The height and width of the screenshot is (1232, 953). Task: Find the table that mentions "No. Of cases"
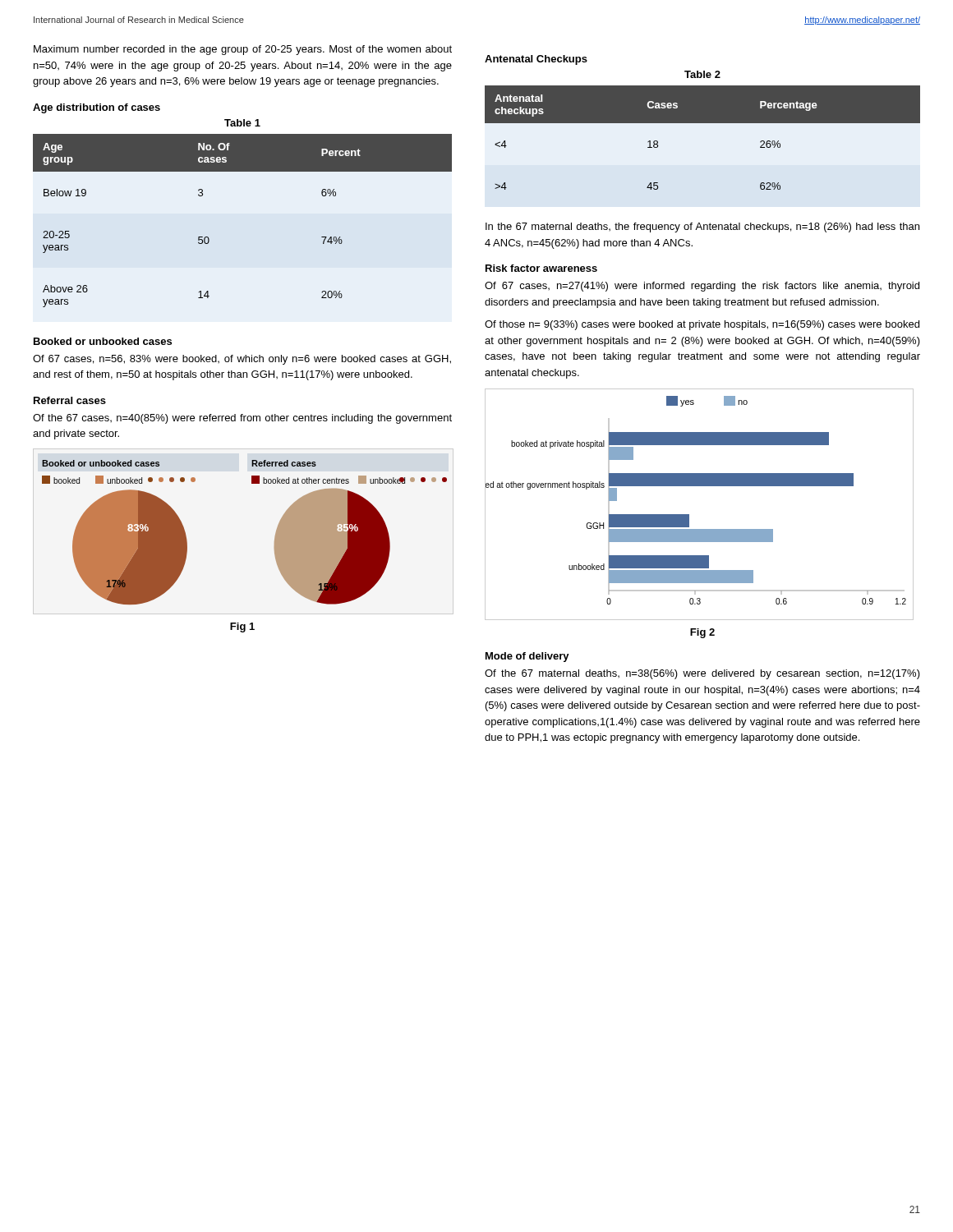coord(242,227)
